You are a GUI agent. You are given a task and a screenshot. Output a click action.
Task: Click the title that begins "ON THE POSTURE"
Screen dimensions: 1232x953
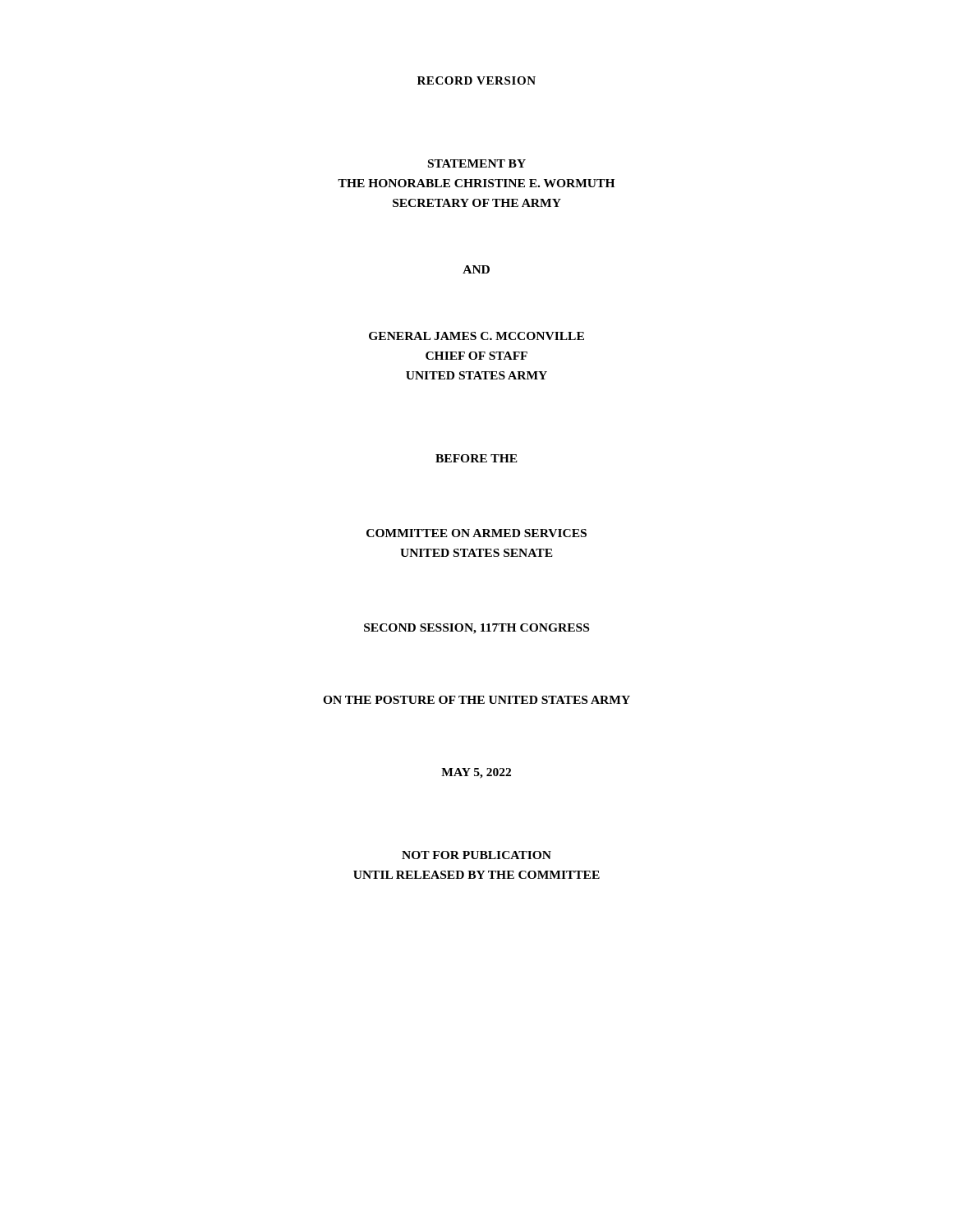tap(476, 699)
